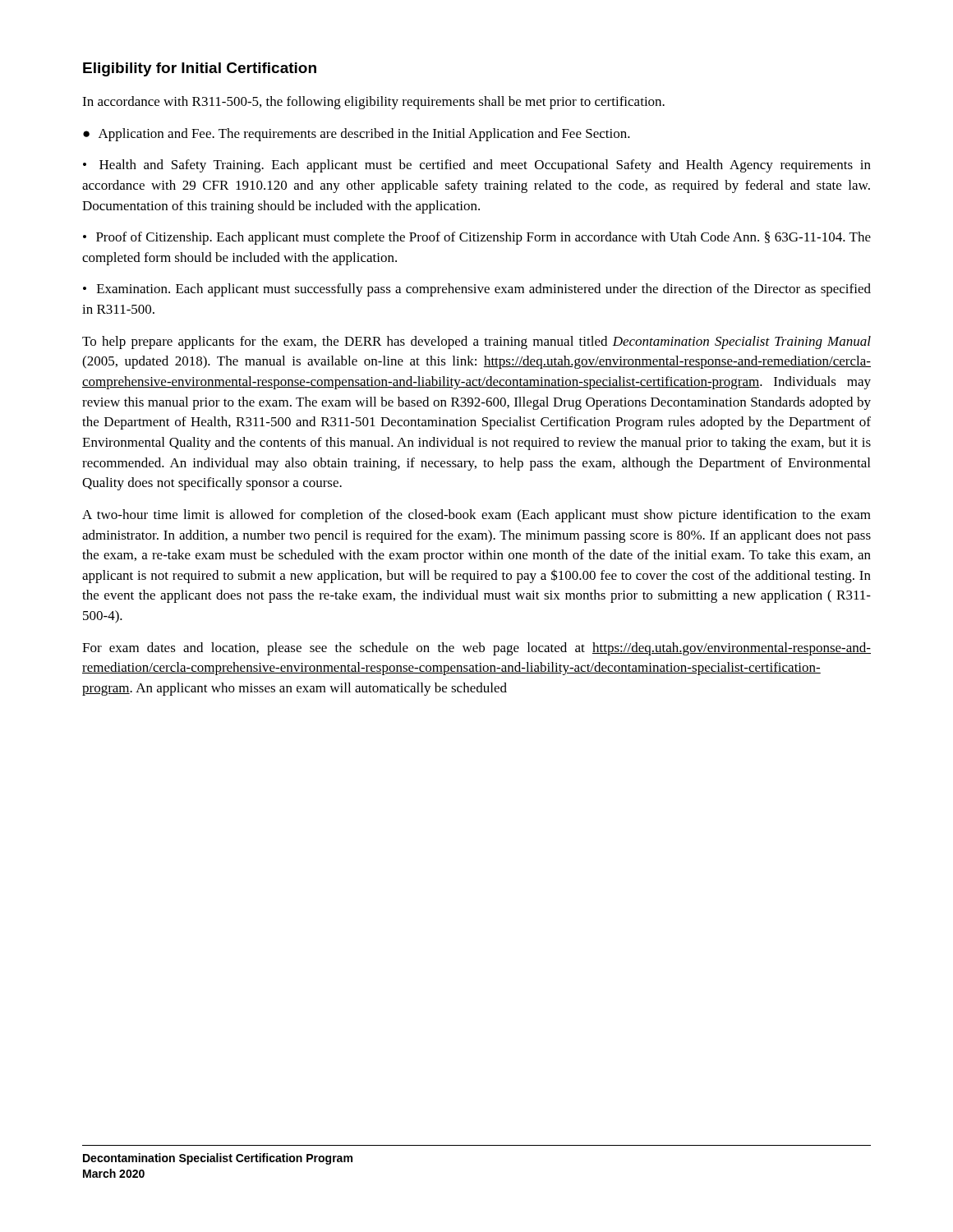
Task: Find the text block that reads "To help prepare applicants"
Action: [476, 412]
